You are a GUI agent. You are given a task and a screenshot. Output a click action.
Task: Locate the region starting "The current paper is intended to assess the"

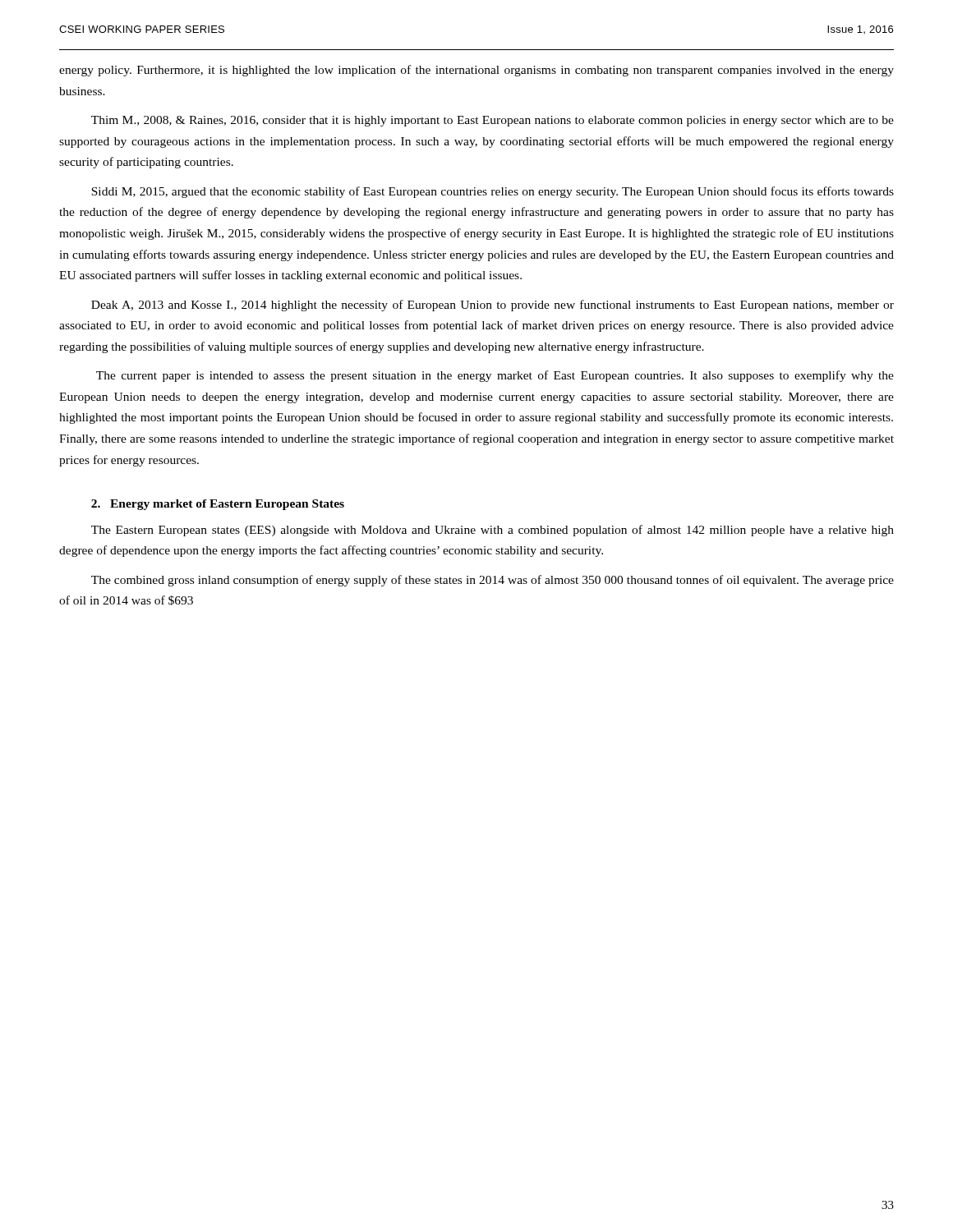476,417
